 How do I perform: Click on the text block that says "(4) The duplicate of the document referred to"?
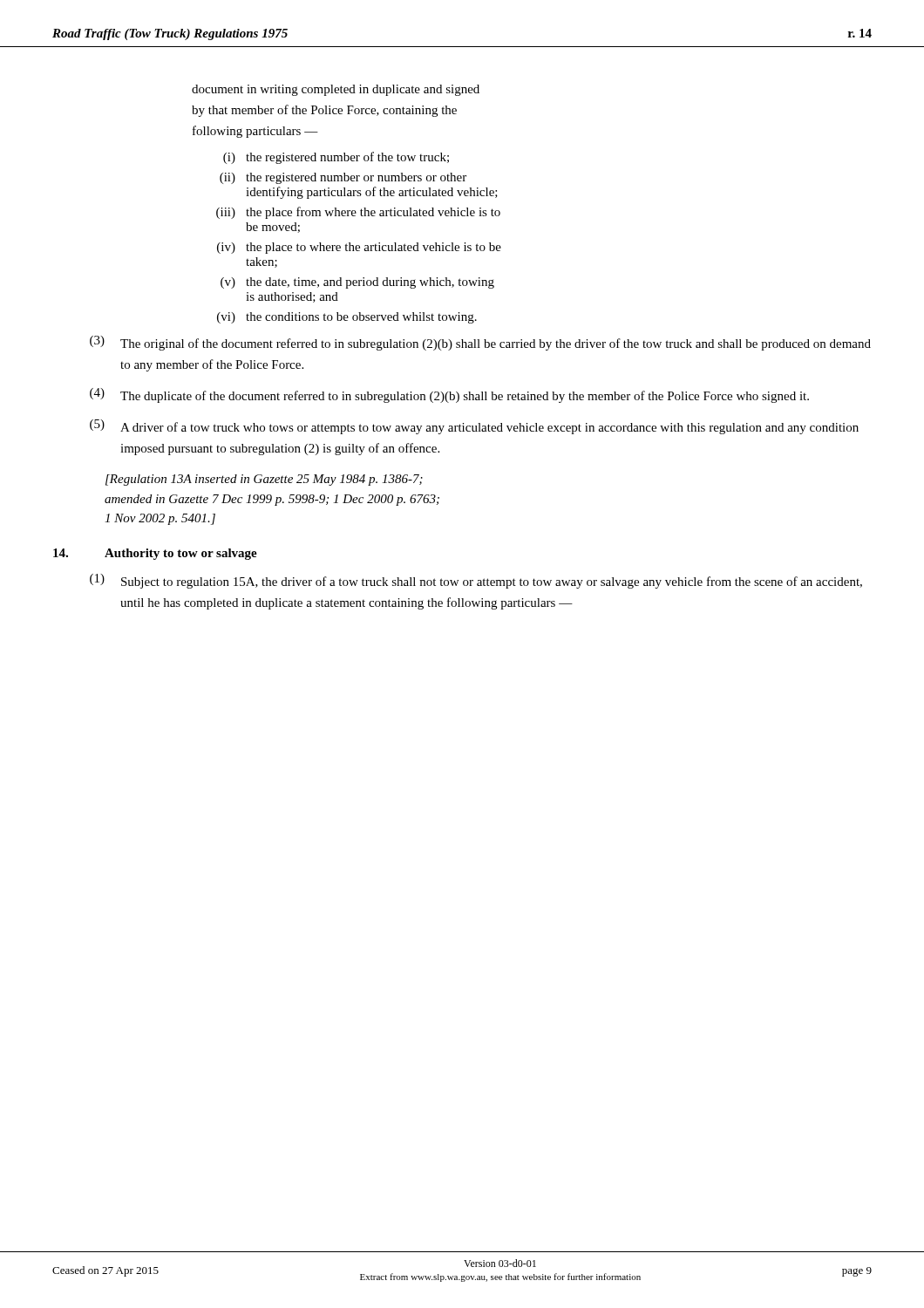(462, 396)
